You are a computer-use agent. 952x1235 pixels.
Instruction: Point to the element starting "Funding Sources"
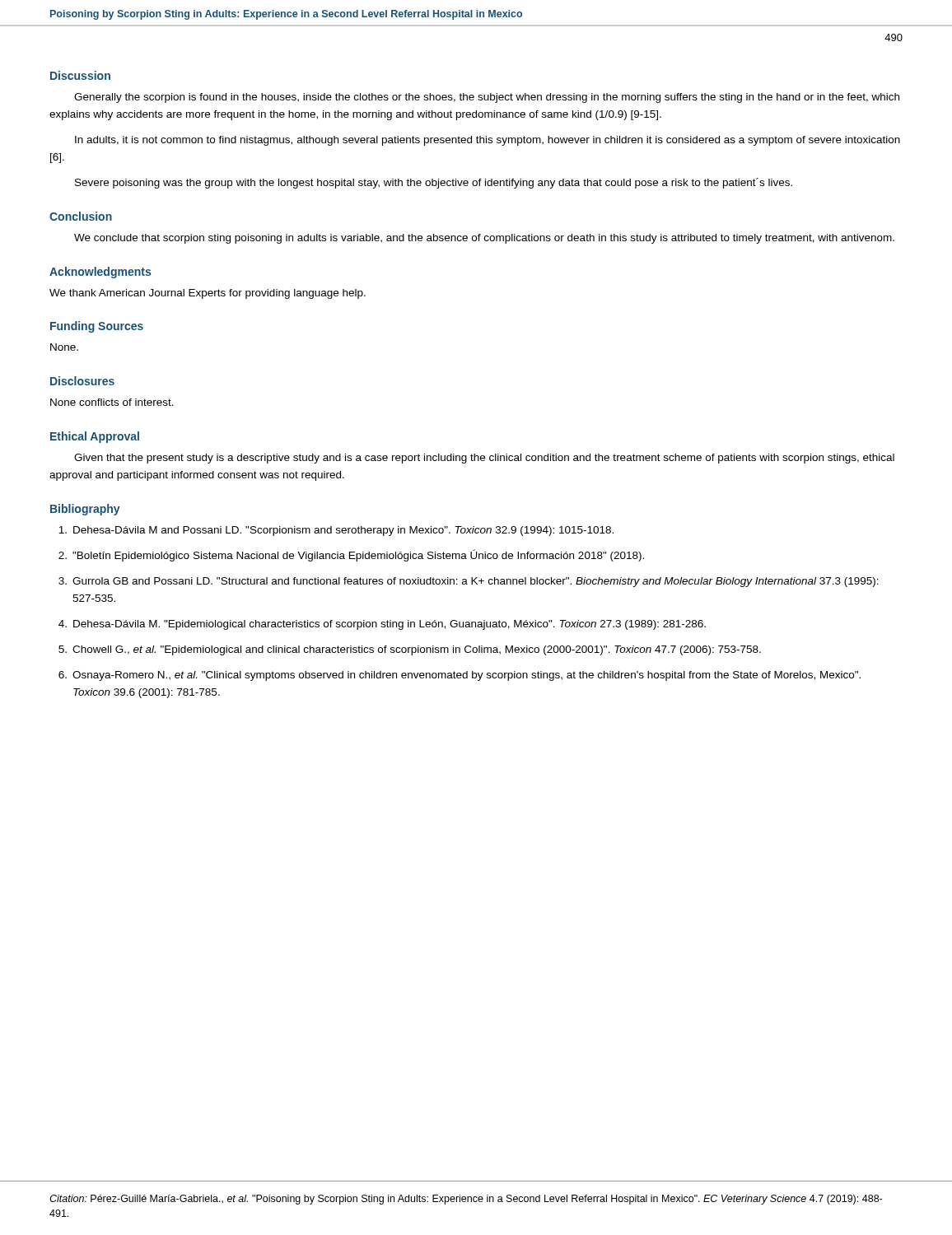[x=96, y=326]
